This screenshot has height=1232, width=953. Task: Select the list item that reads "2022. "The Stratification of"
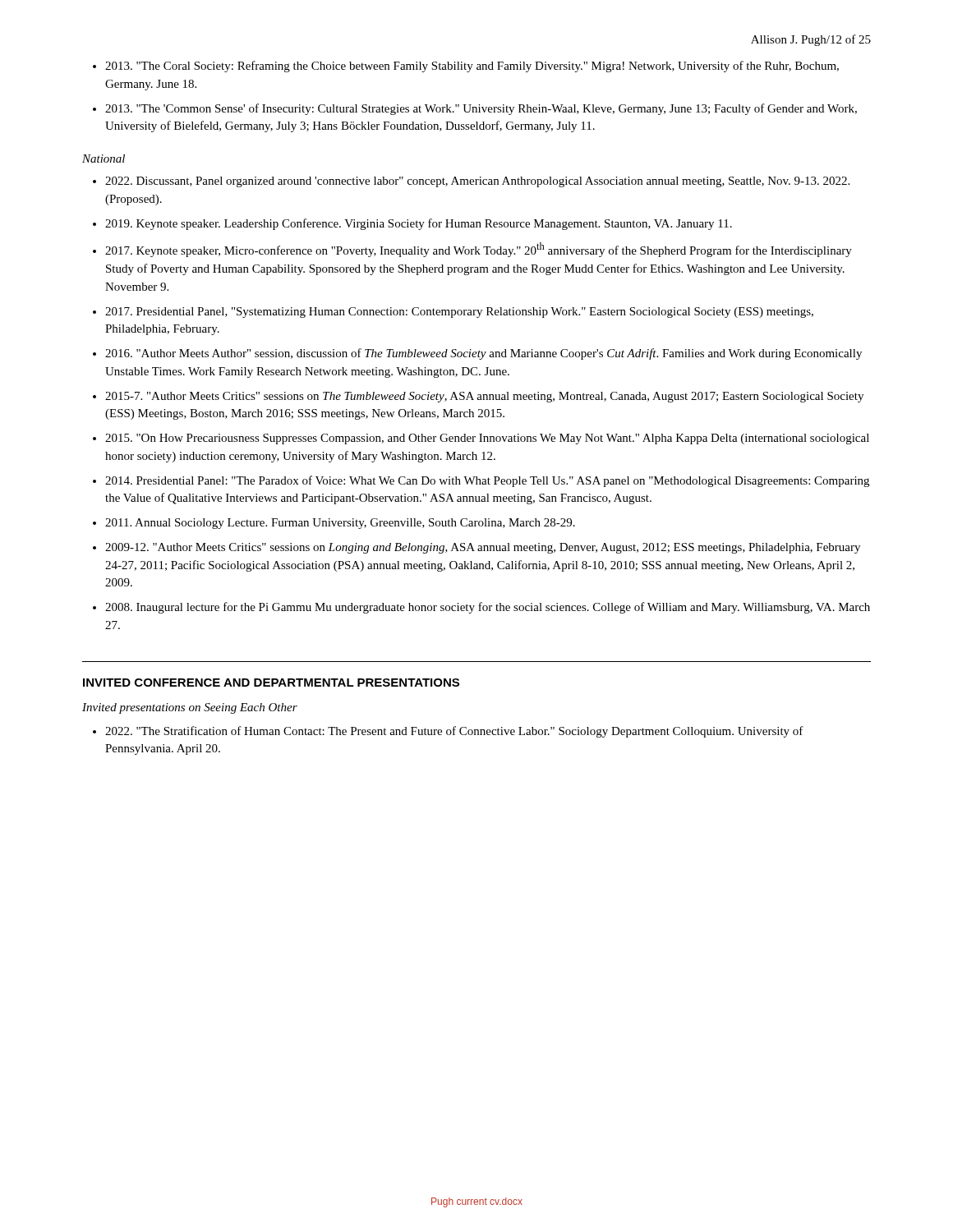point(454,740)
